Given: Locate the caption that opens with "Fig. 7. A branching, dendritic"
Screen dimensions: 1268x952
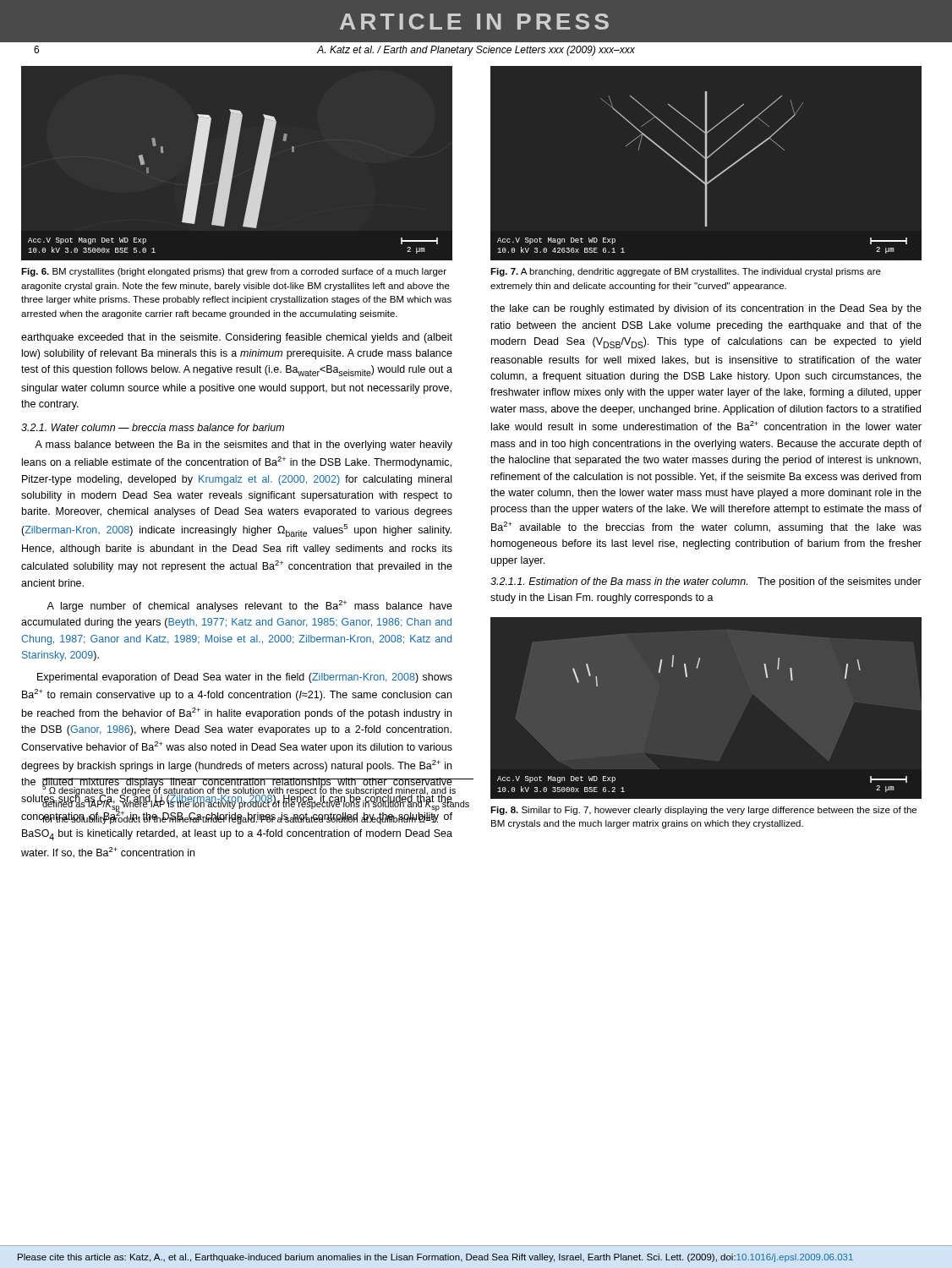Looking at the screenshot, I should pos(686,278).
